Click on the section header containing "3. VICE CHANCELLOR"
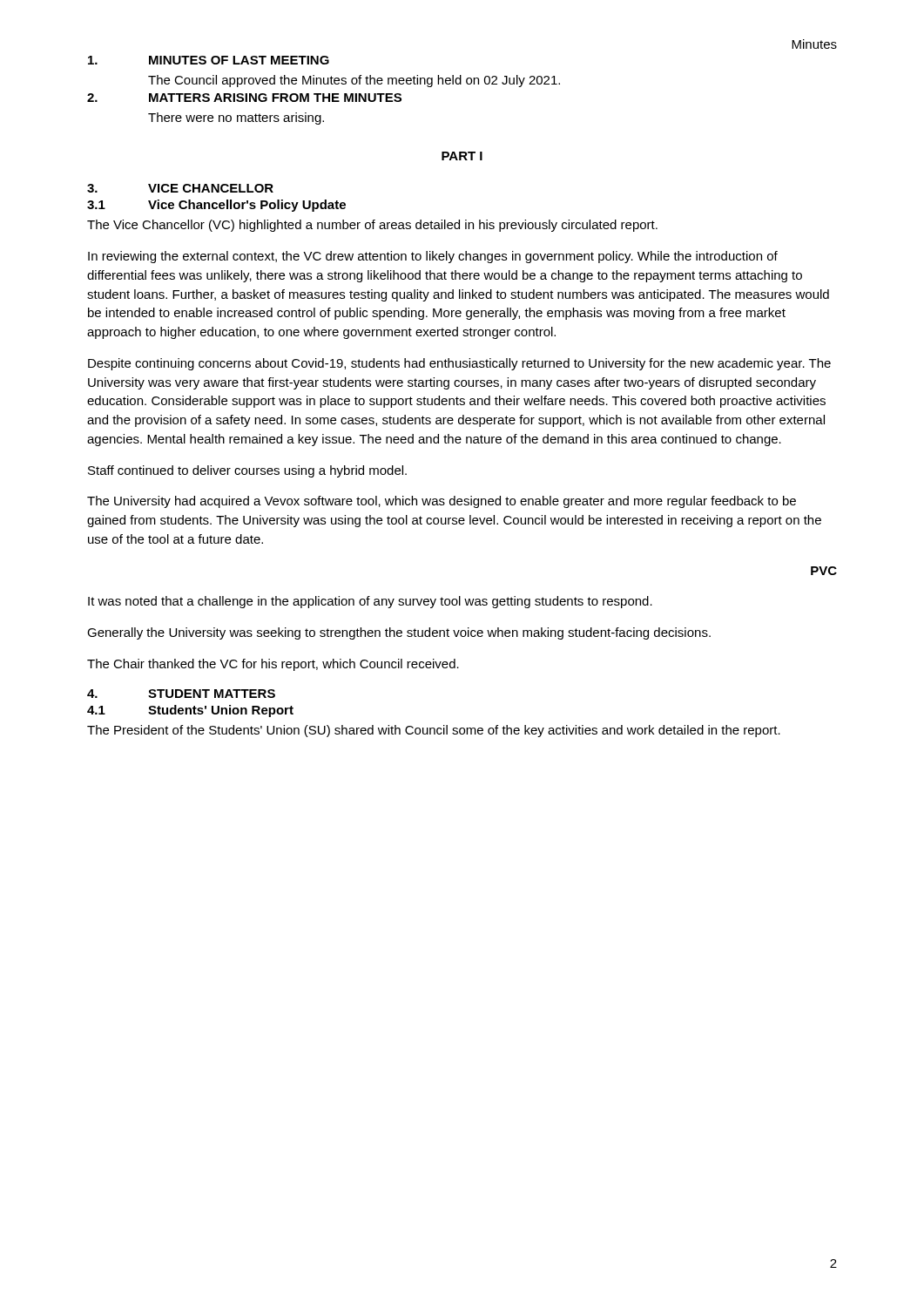Image resolution: width=924 pixels, height=1307 pixels. [x=180, y=188]
